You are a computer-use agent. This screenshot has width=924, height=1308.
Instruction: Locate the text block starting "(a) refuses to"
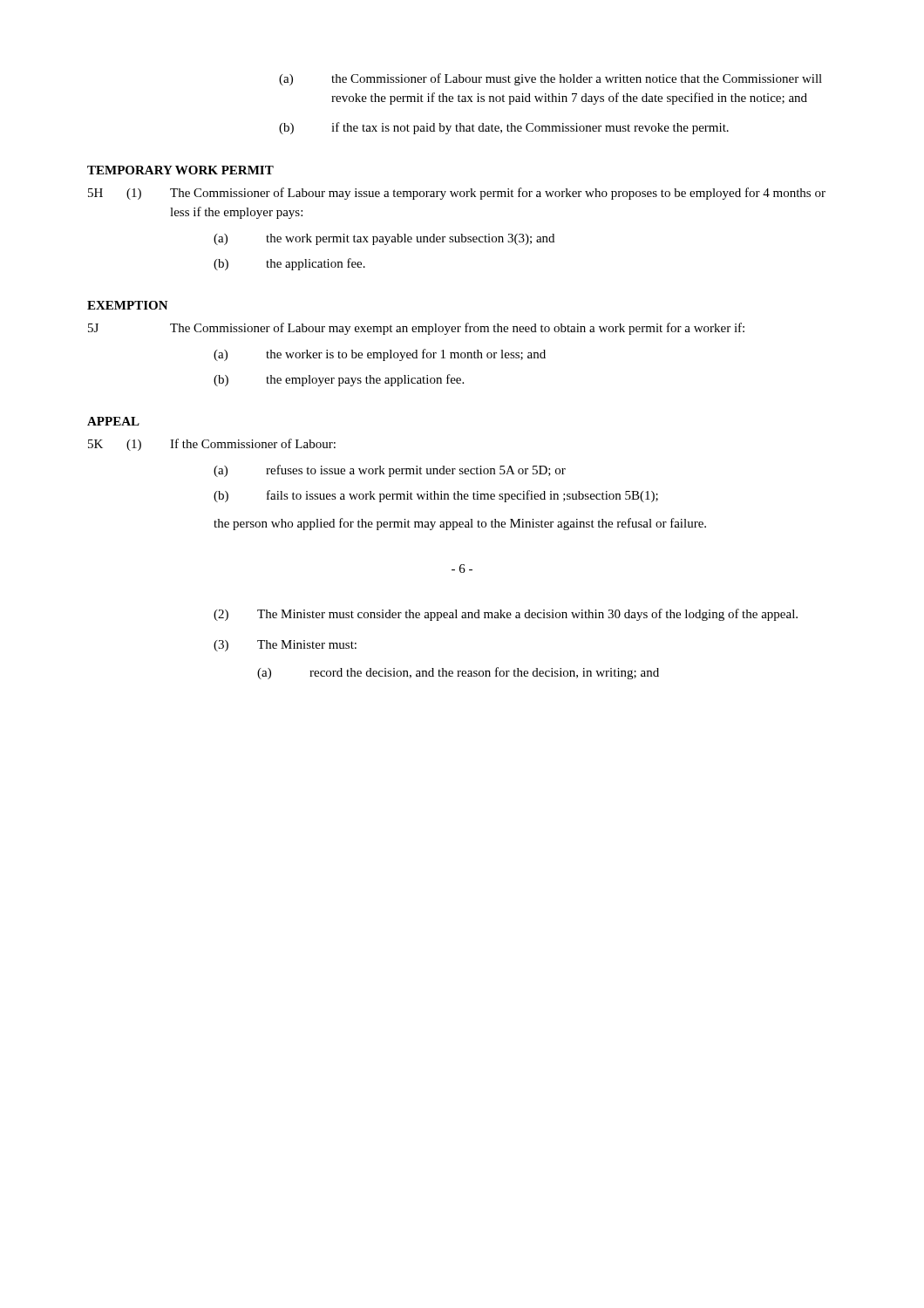(525, 470)
